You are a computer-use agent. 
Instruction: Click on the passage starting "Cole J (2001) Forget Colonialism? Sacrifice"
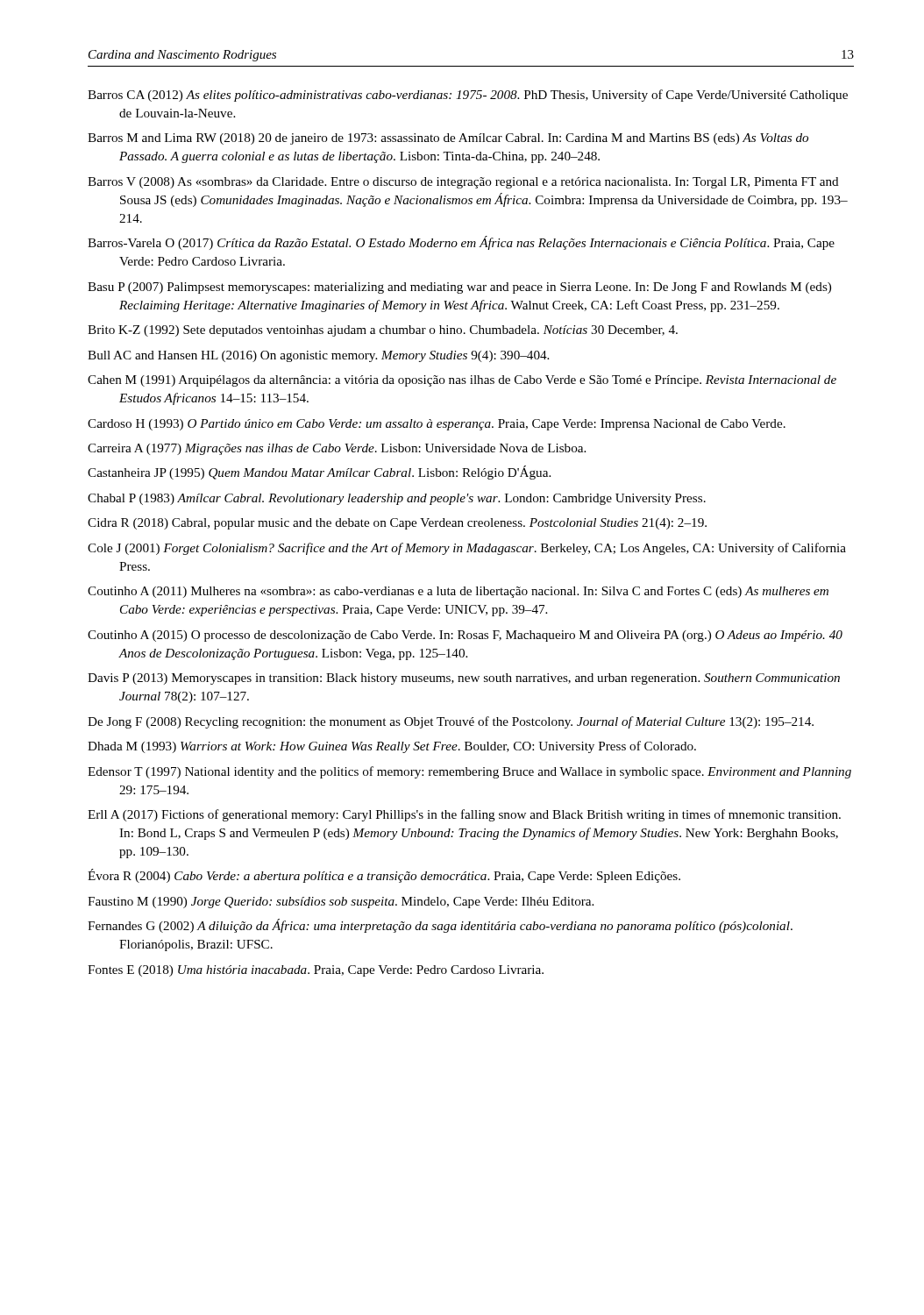467,557
